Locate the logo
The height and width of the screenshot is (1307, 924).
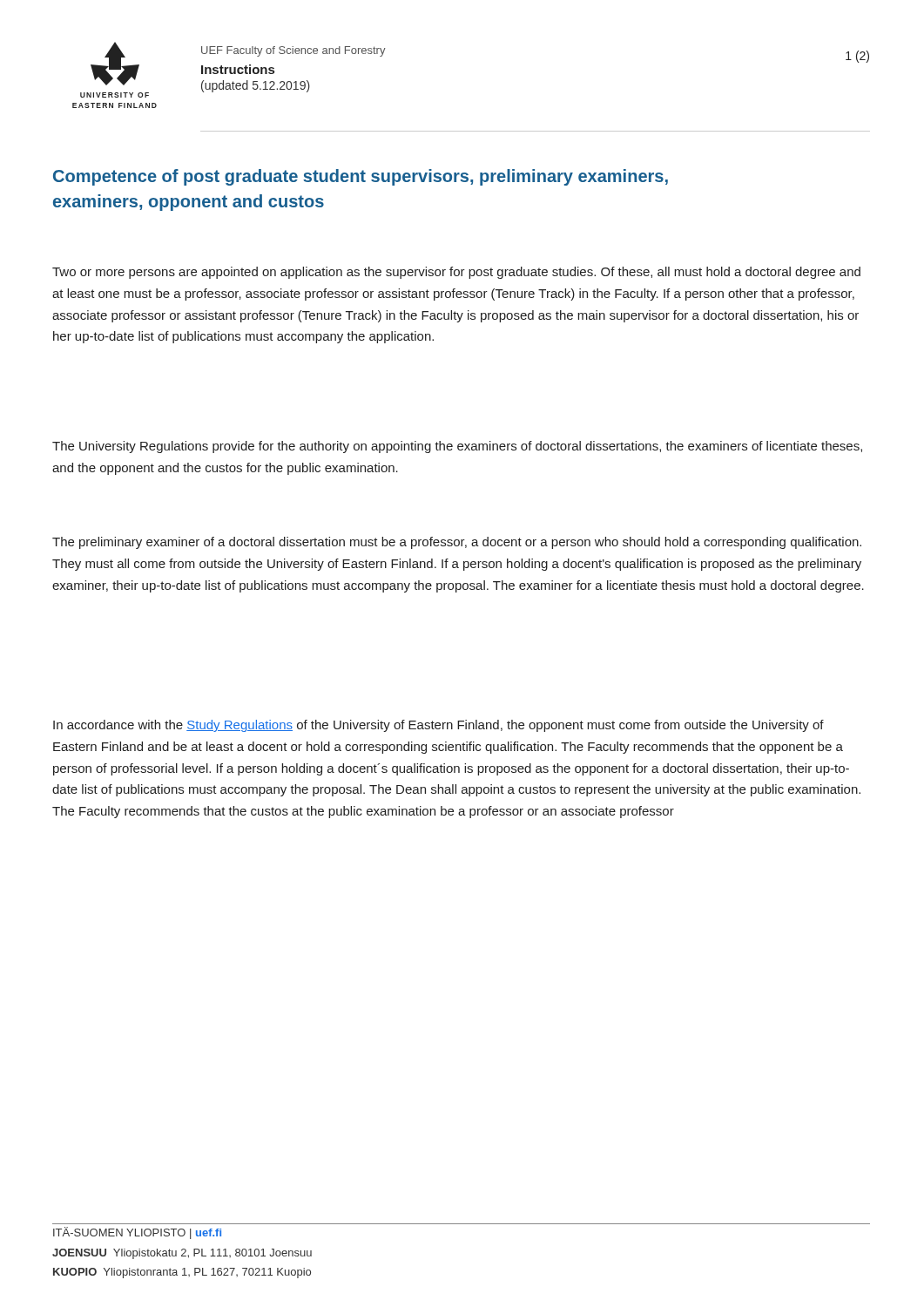point(115,82)
